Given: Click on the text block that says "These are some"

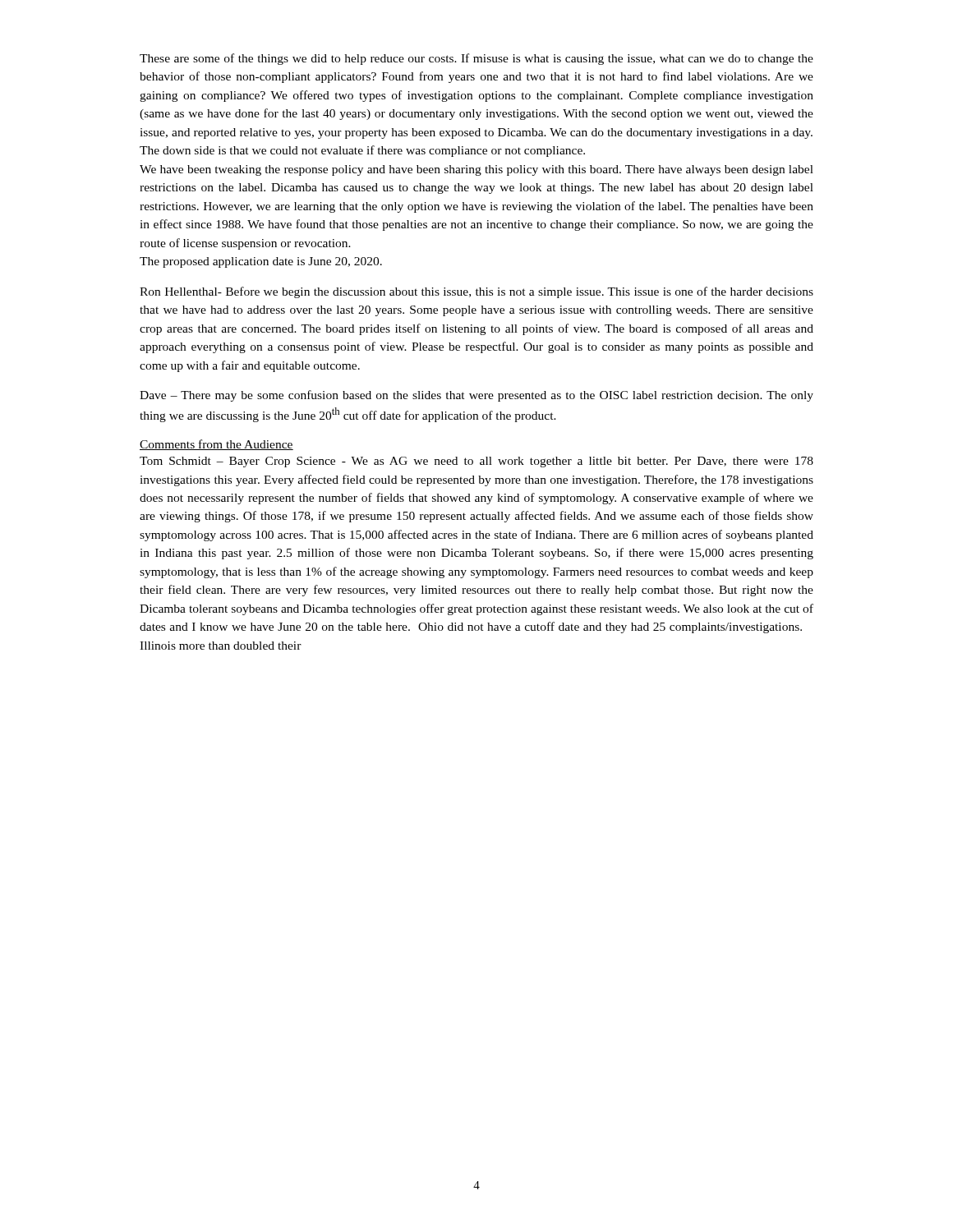Looking at the screenshot, I should [476, 160].
